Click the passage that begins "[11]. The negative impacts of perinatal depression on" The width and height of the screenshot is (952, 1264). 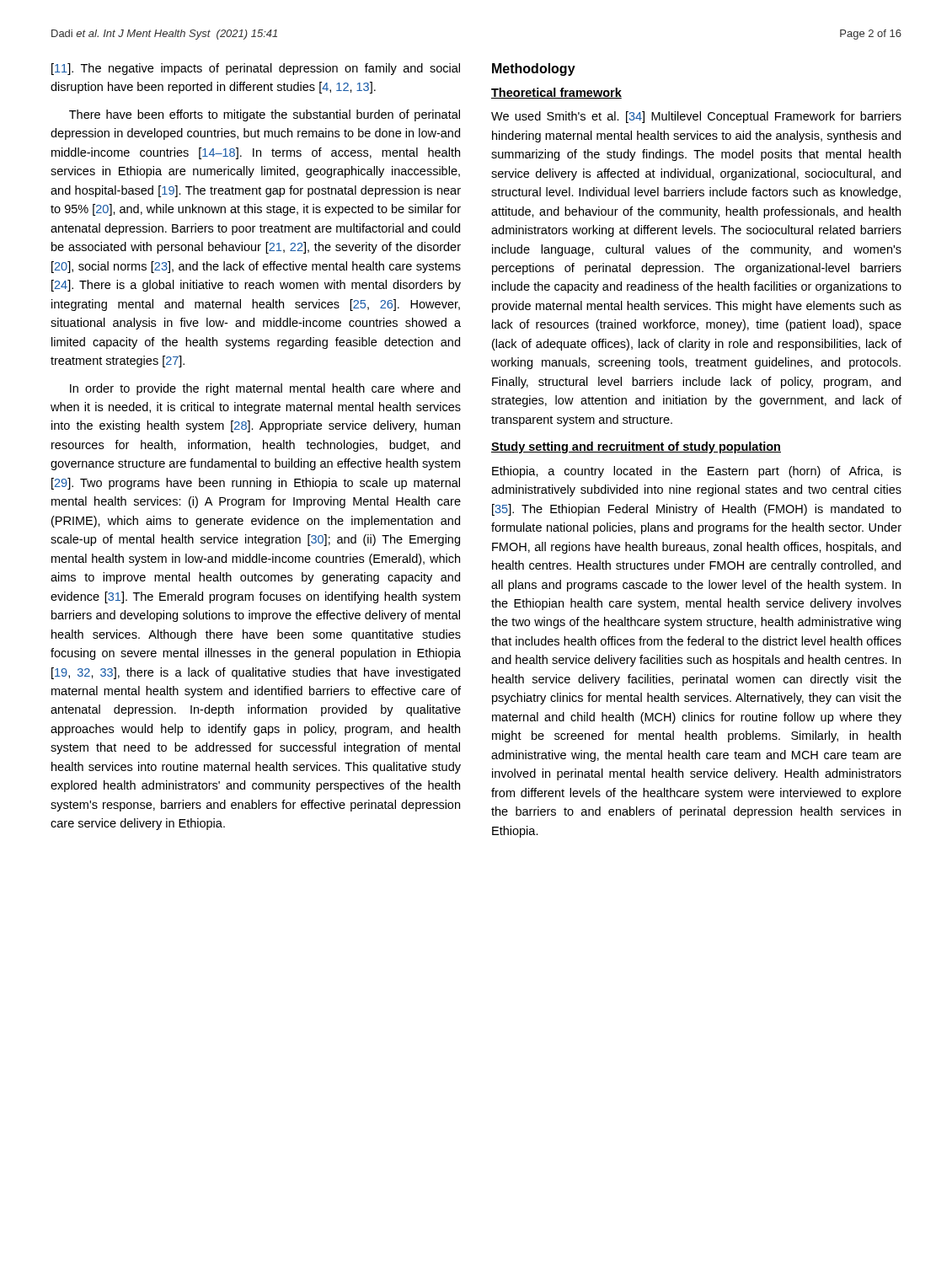[256, 78]
